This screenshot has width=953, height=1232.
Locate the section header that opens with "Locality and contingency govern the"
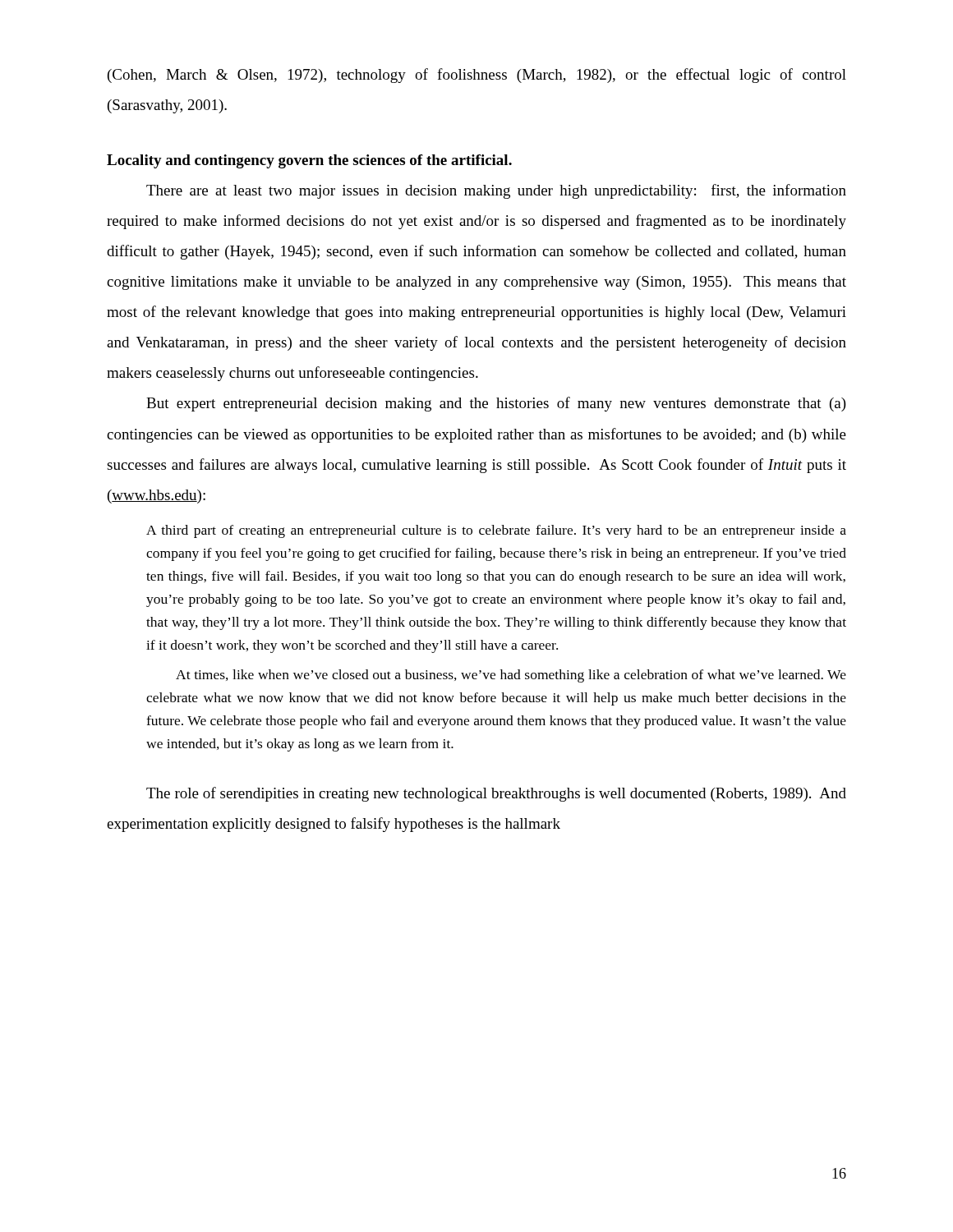pos(309,160)
